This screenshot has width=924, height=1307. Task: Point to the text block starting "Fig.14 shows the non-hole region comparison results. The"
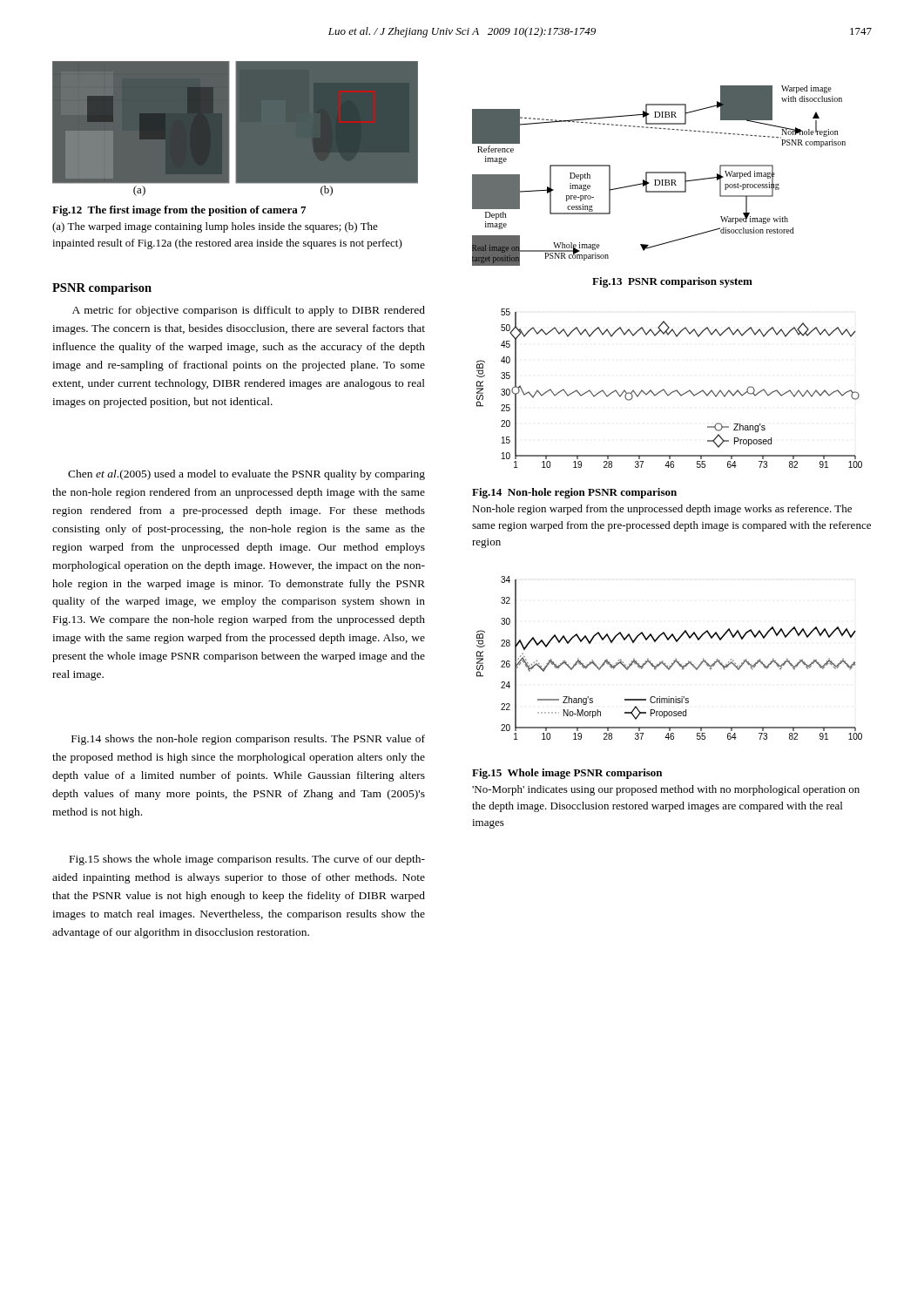239,775
